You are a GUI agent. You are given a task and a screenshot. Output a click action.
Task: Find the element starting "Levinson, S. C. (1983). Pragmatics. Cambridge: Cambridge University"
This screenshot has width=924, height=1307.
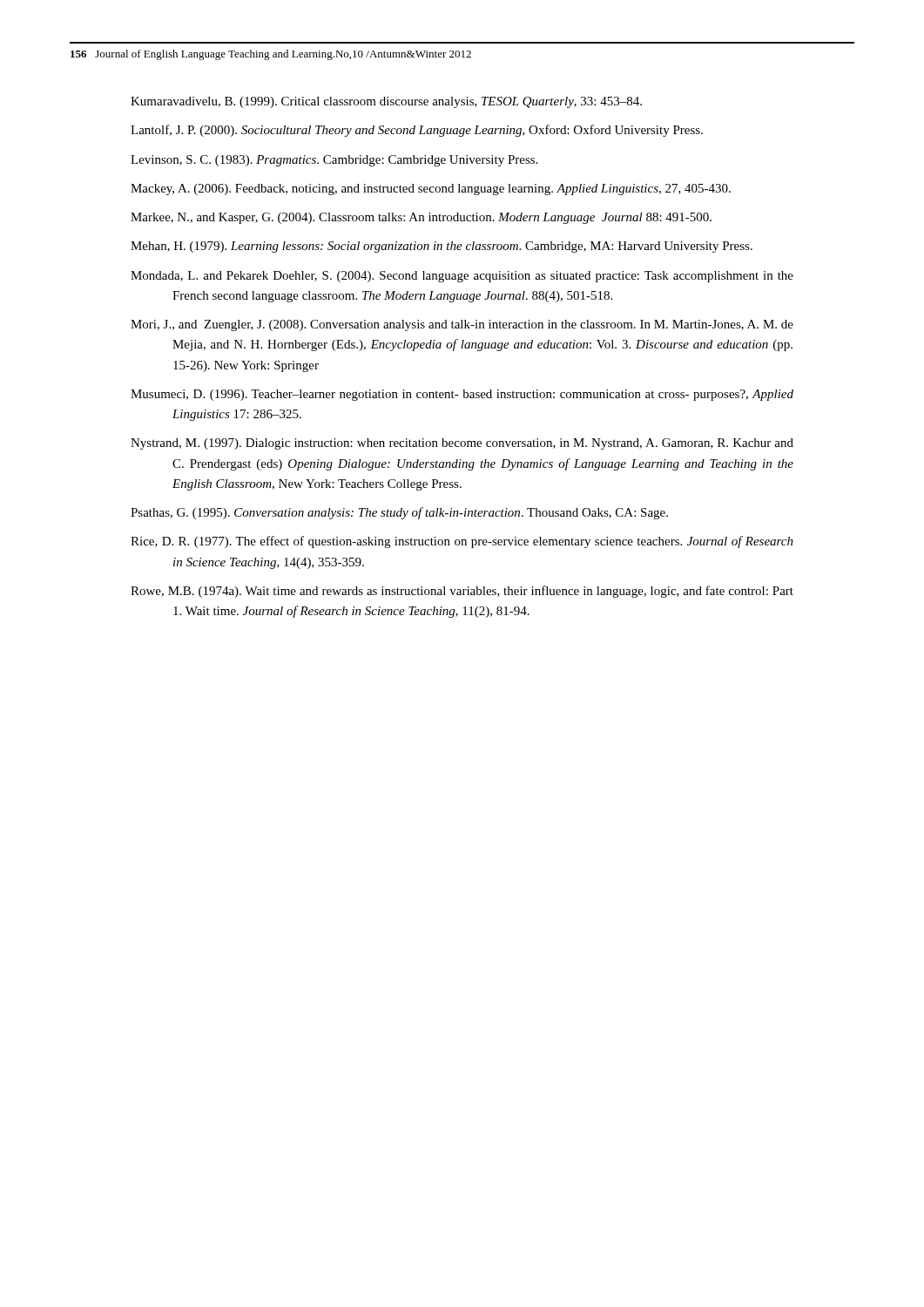[335, 159]
